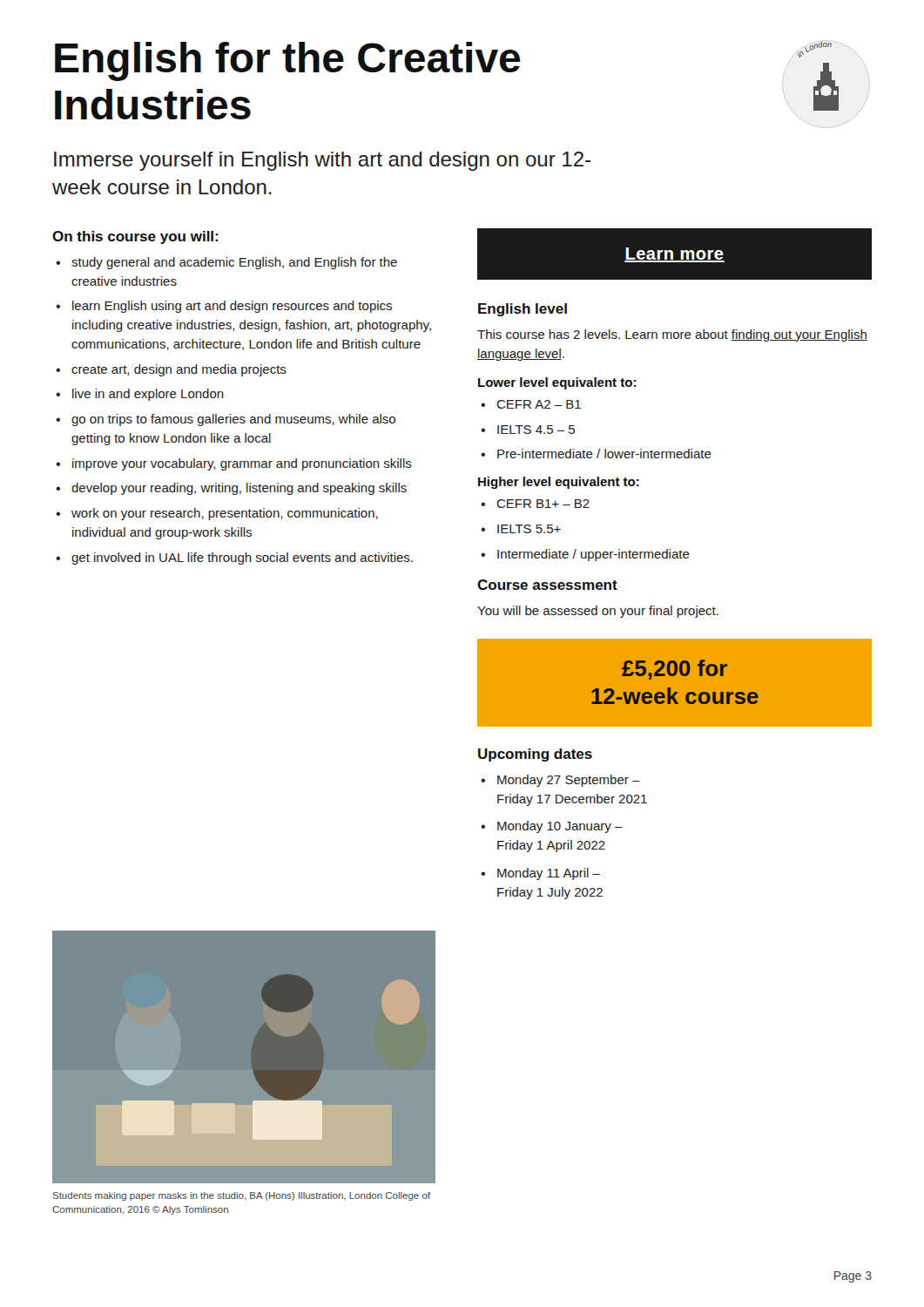Find the text block containing "This course has 2 levels. Learn more about"
The image size is (924, 1307).
click(672, 344)
